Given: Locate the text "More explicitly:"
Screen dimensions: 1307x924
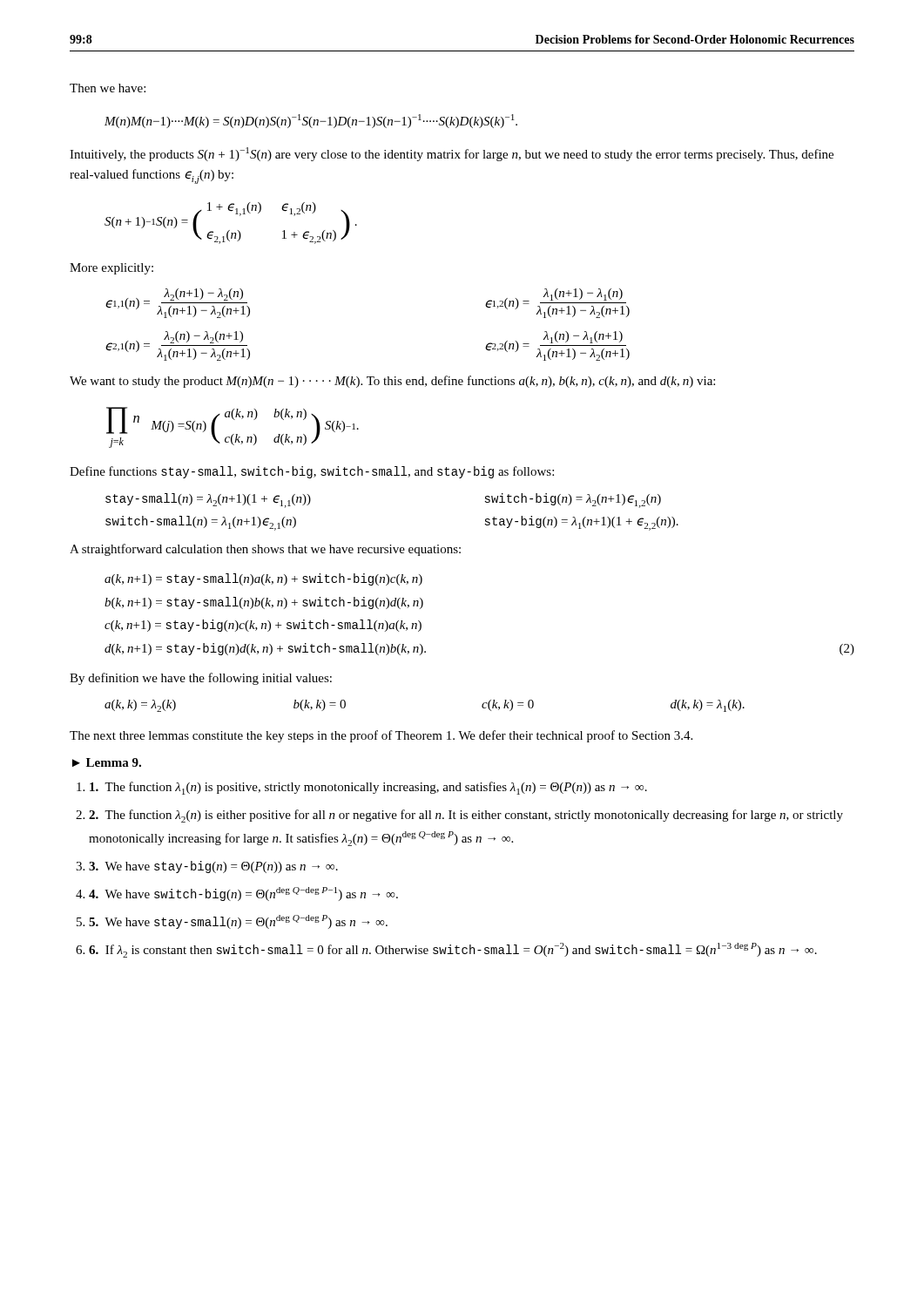Looking at the screenshot, I should [111, 269].
